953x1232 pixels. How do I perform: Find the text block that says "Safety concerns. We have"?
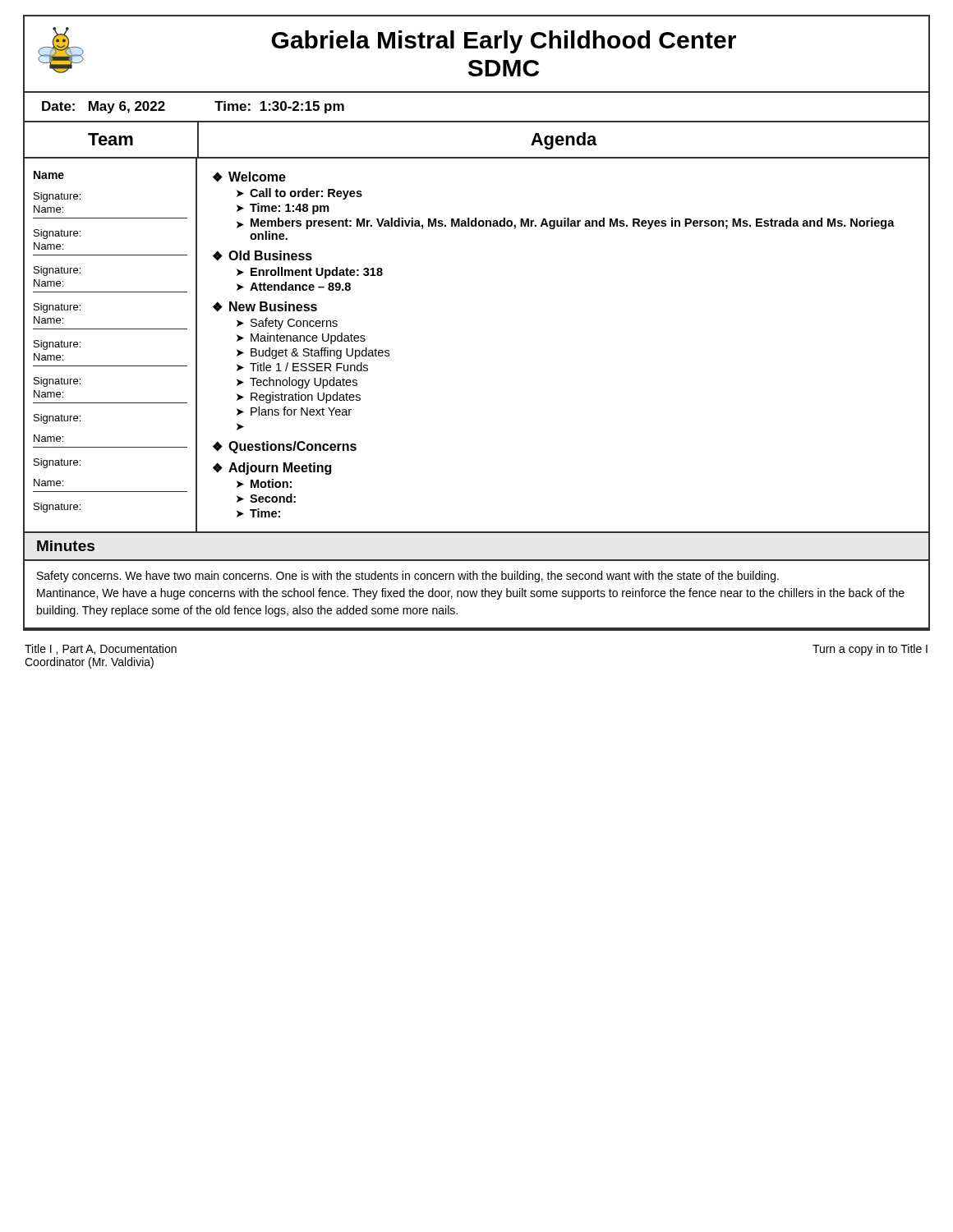click(470, 593)
